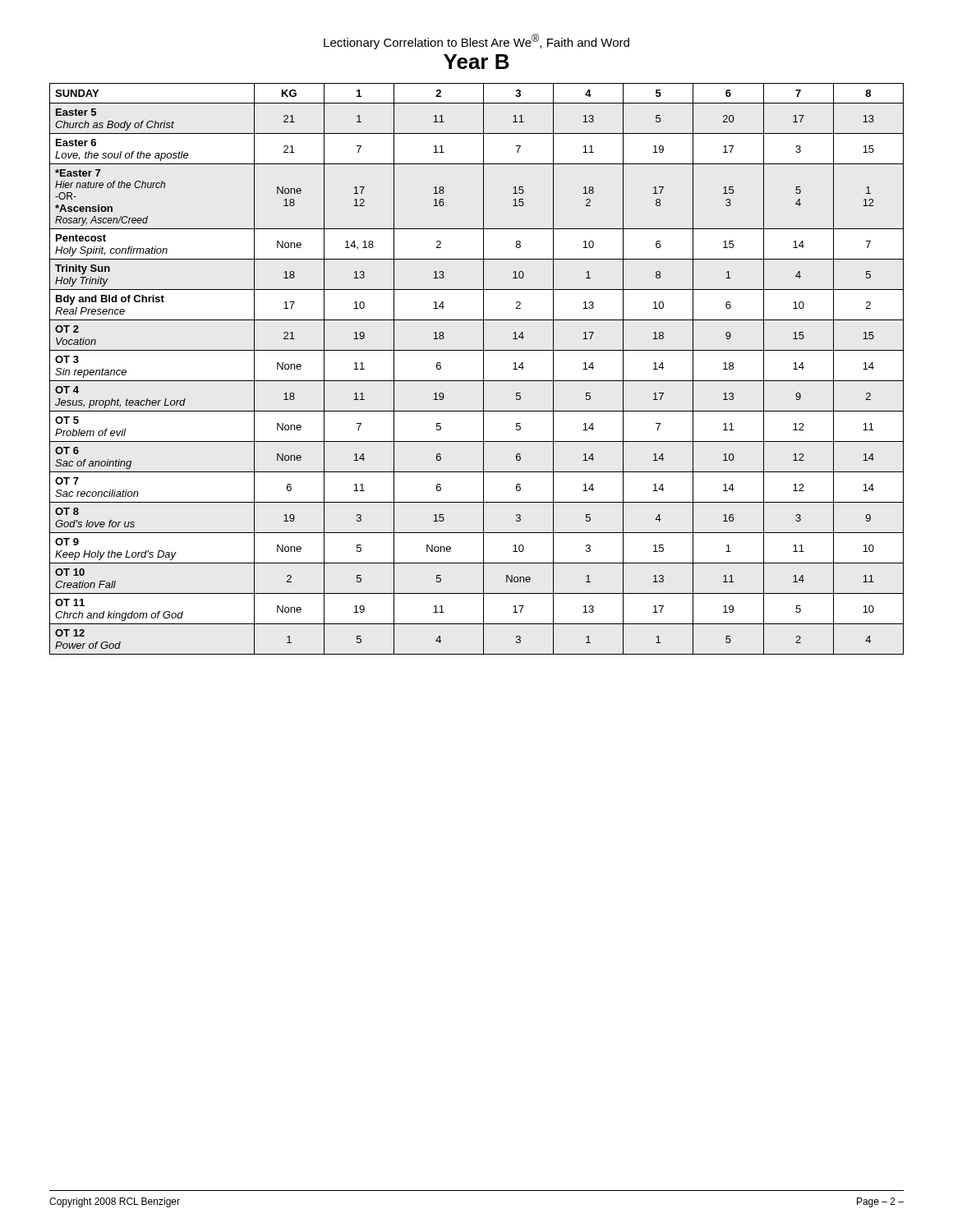Select the table that reads "18 16"

476,369
